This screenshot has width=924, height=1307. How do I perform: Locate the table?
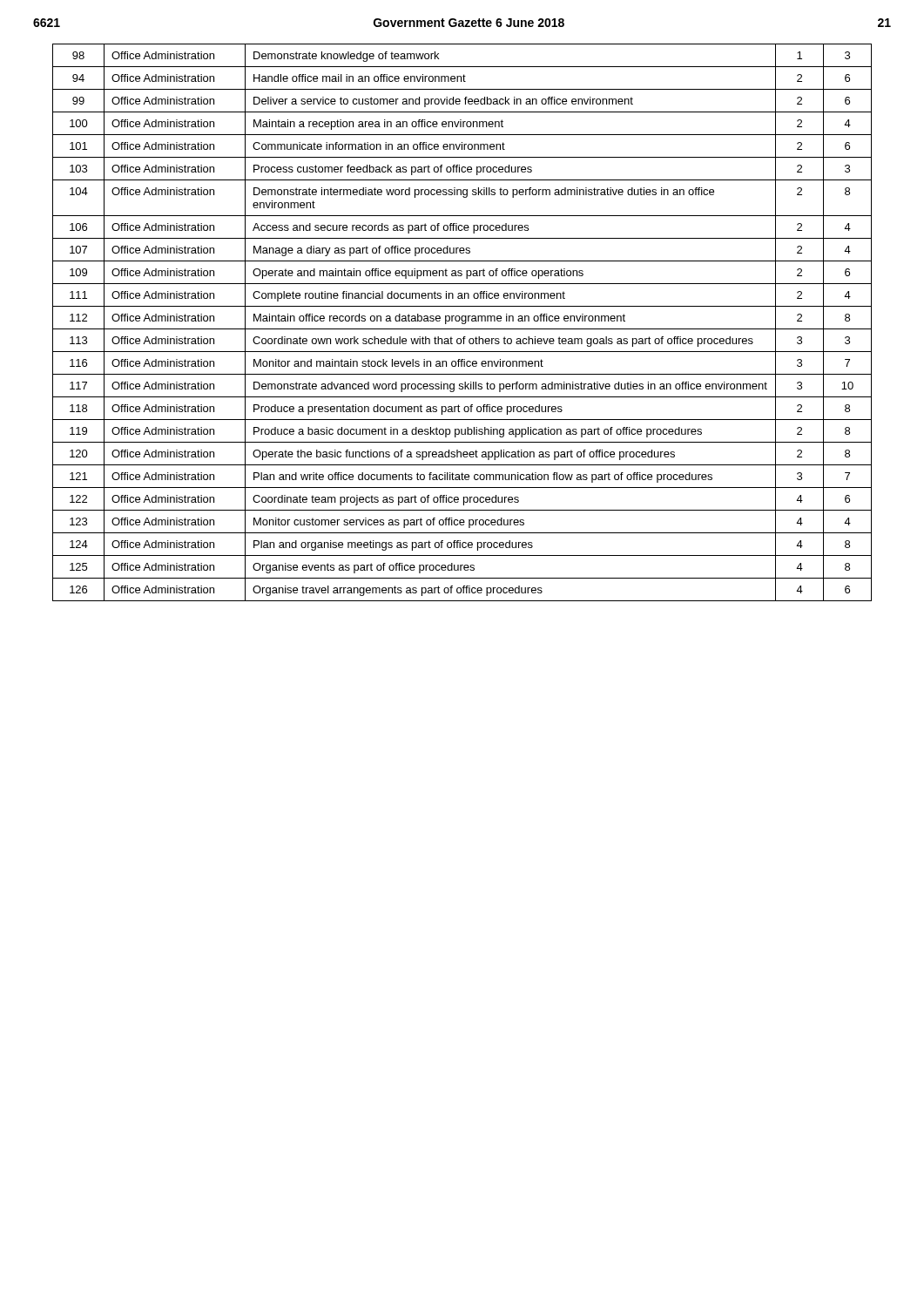coord(462,318)
